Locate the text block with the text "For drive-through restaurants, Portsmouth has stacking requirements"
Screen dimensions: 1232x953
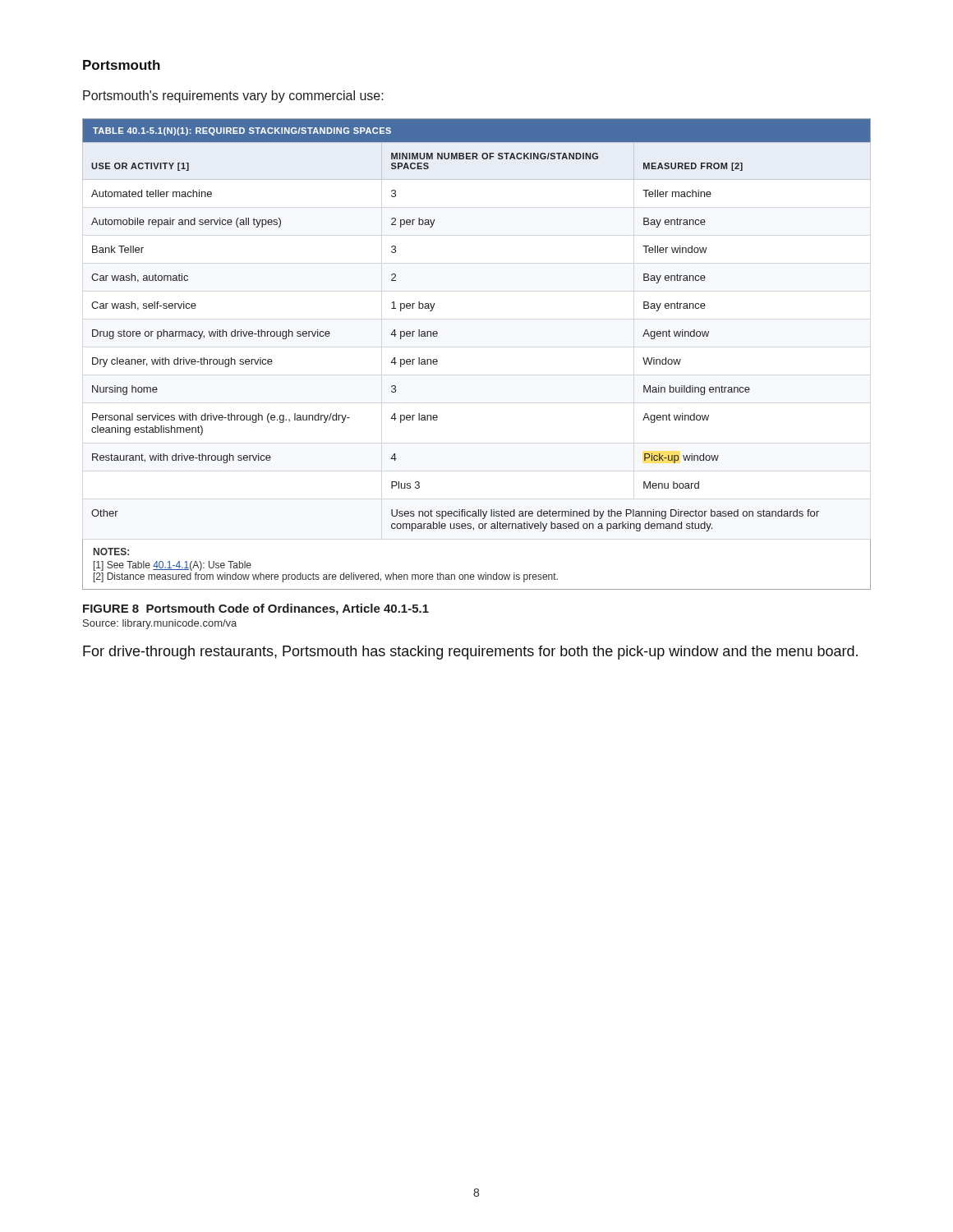click(471, 651)
